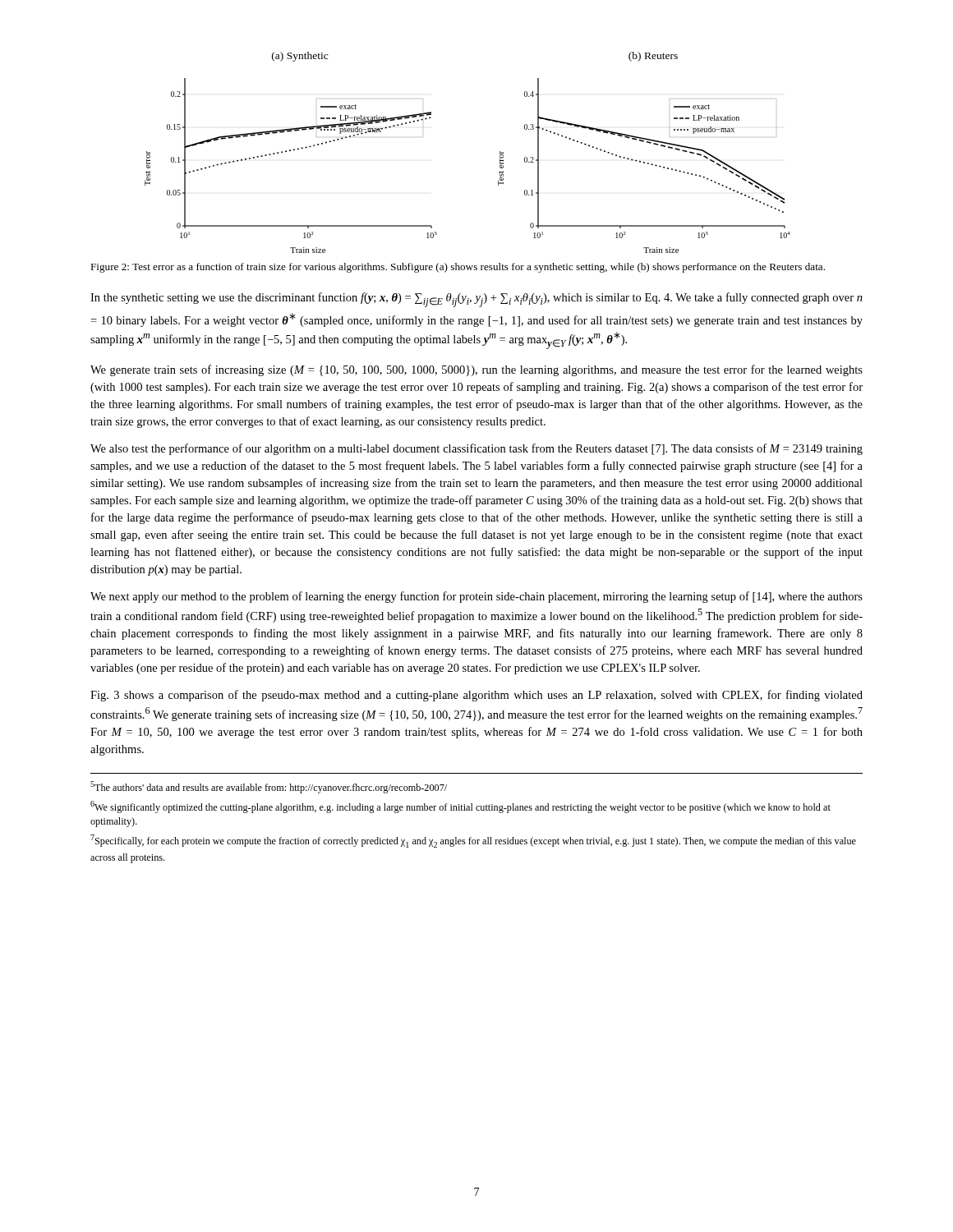
Task: Click on the block starting "We generate train sets"
Action: pos(476,396)
